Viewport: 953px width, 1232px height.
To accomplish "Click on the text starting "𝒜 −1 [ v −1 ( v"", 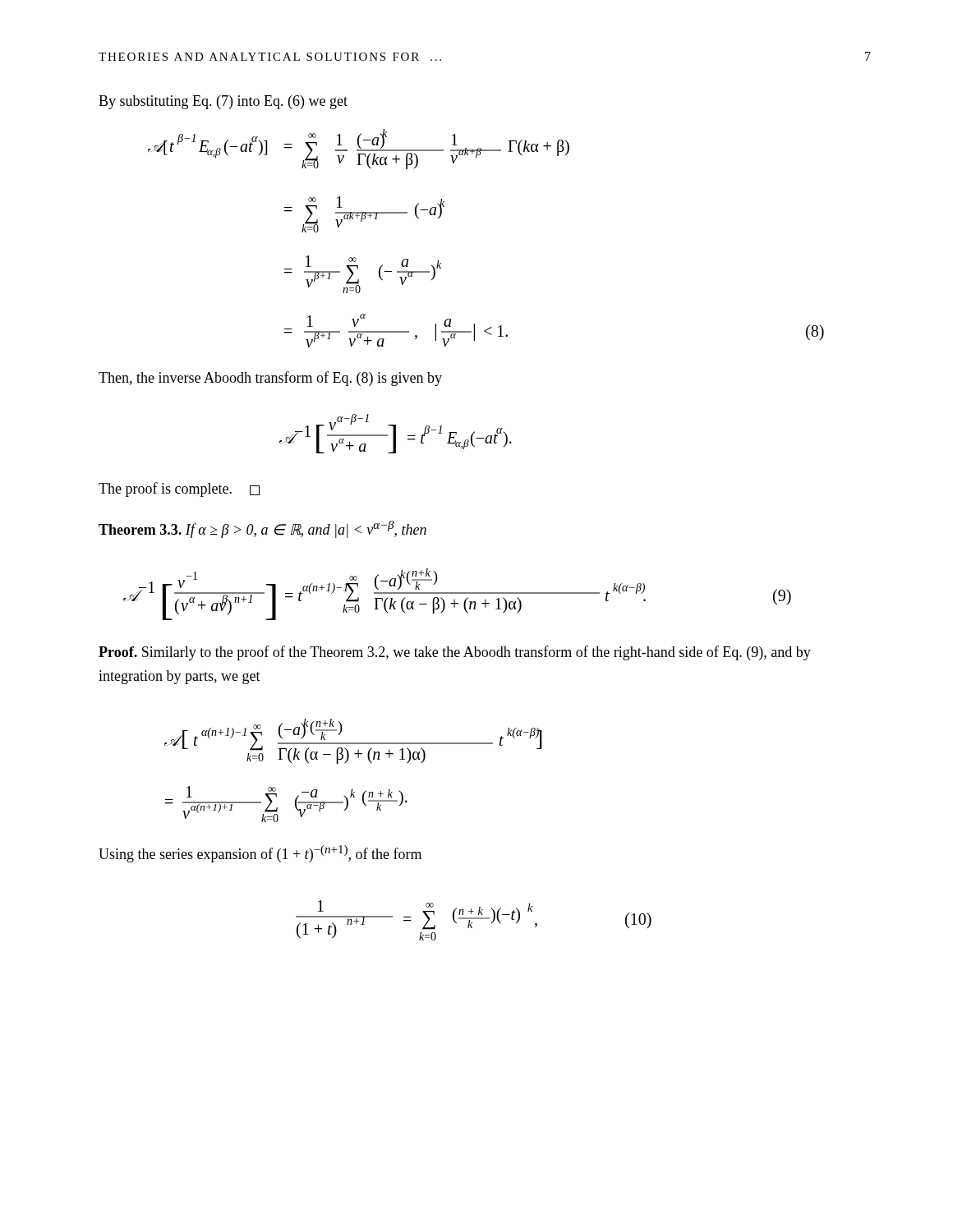I will [497, 591].
